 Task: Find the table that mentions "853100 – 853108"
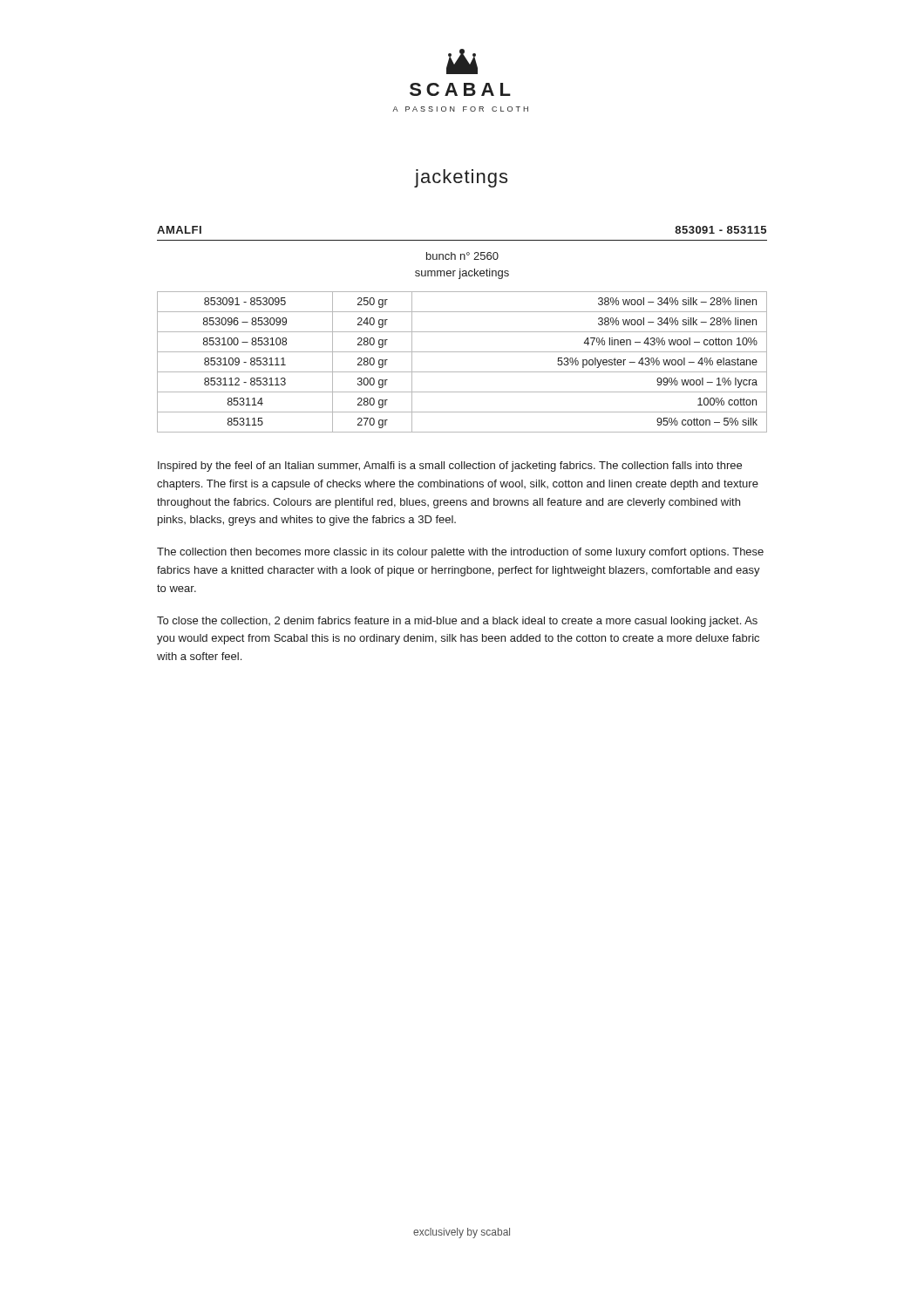(462, 362)
